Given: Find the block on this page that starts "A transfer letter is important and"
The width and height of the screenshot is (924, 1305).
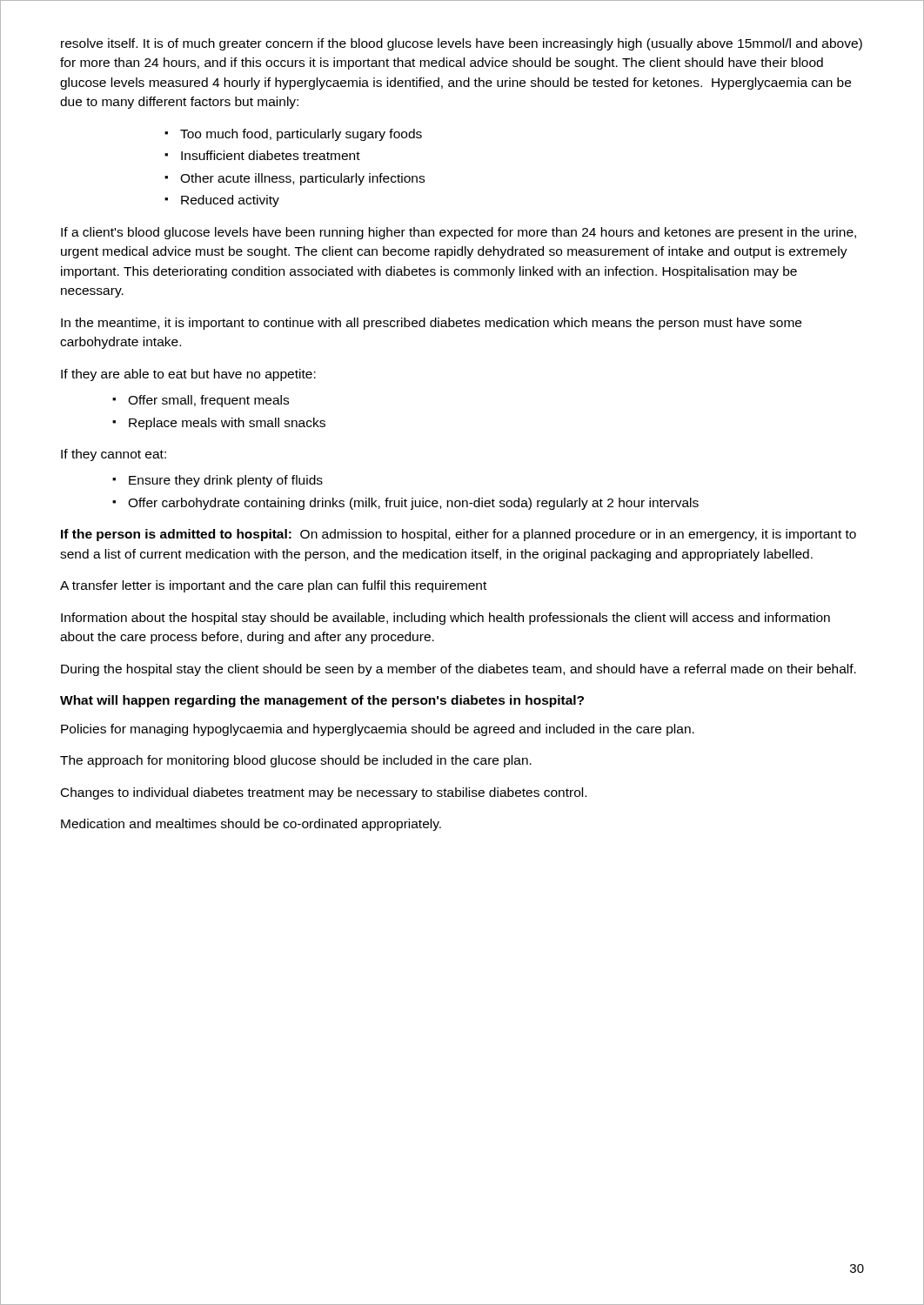Looking at the screenshot, I should coord(273,585).
